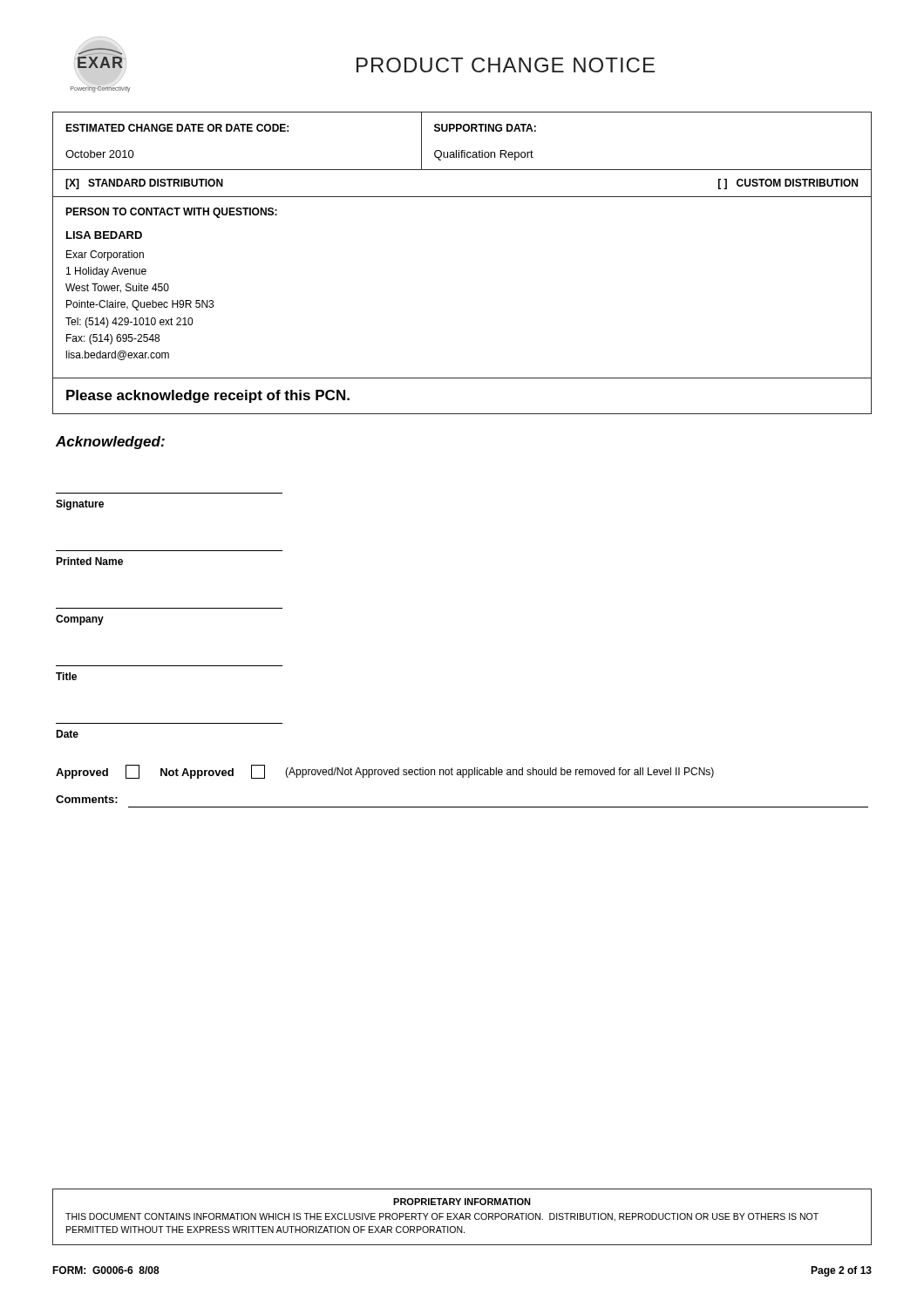Image resolution: width=924 pixels, height=1308 pixels.
Task: Locate the text block that says "LISA BEDARD Exar Corporation 1 Holiday"
Action: click(x=104, y=235)
